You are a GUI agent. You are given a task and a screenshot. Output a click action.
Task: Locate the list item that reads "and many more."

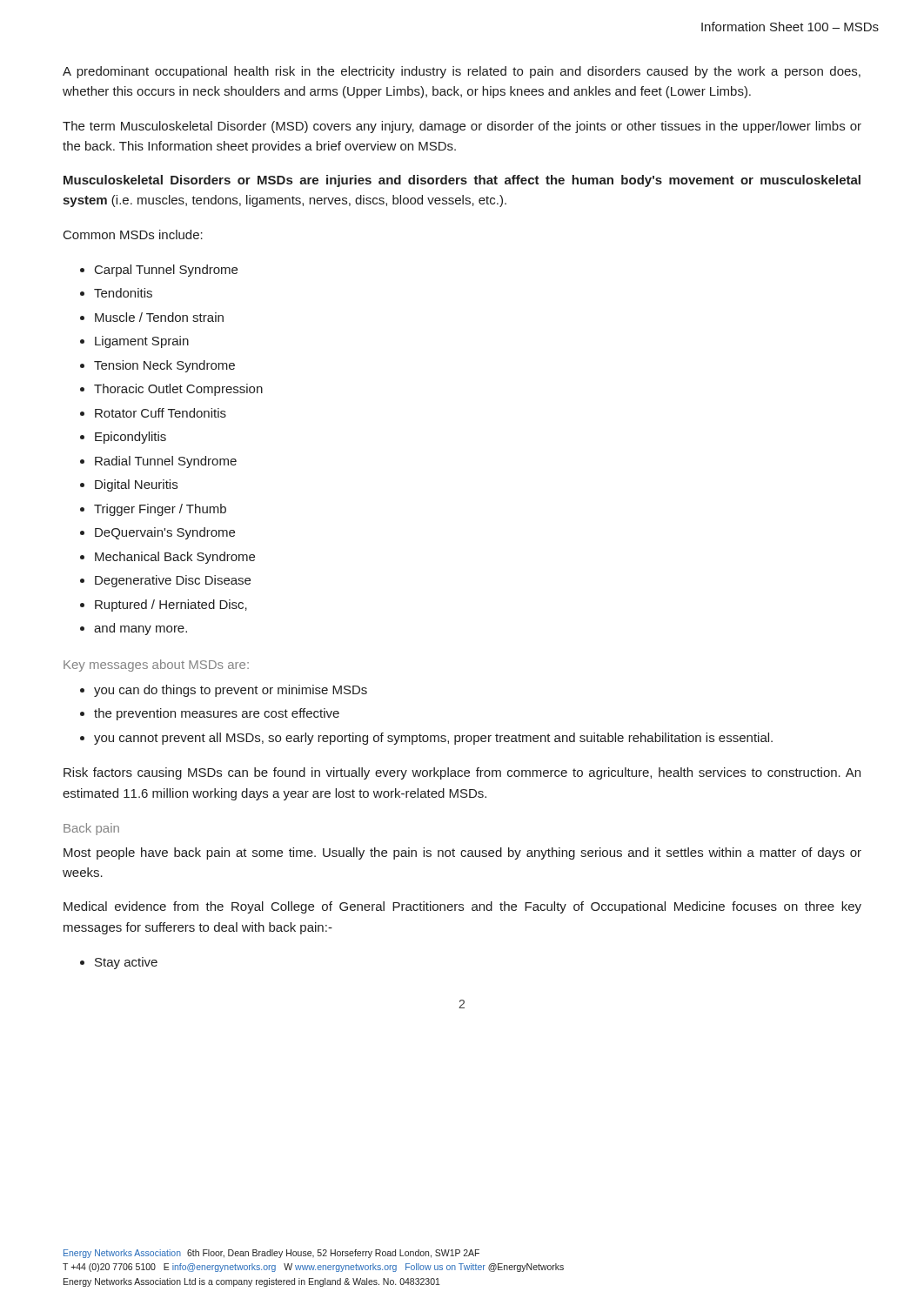(141, 628)
